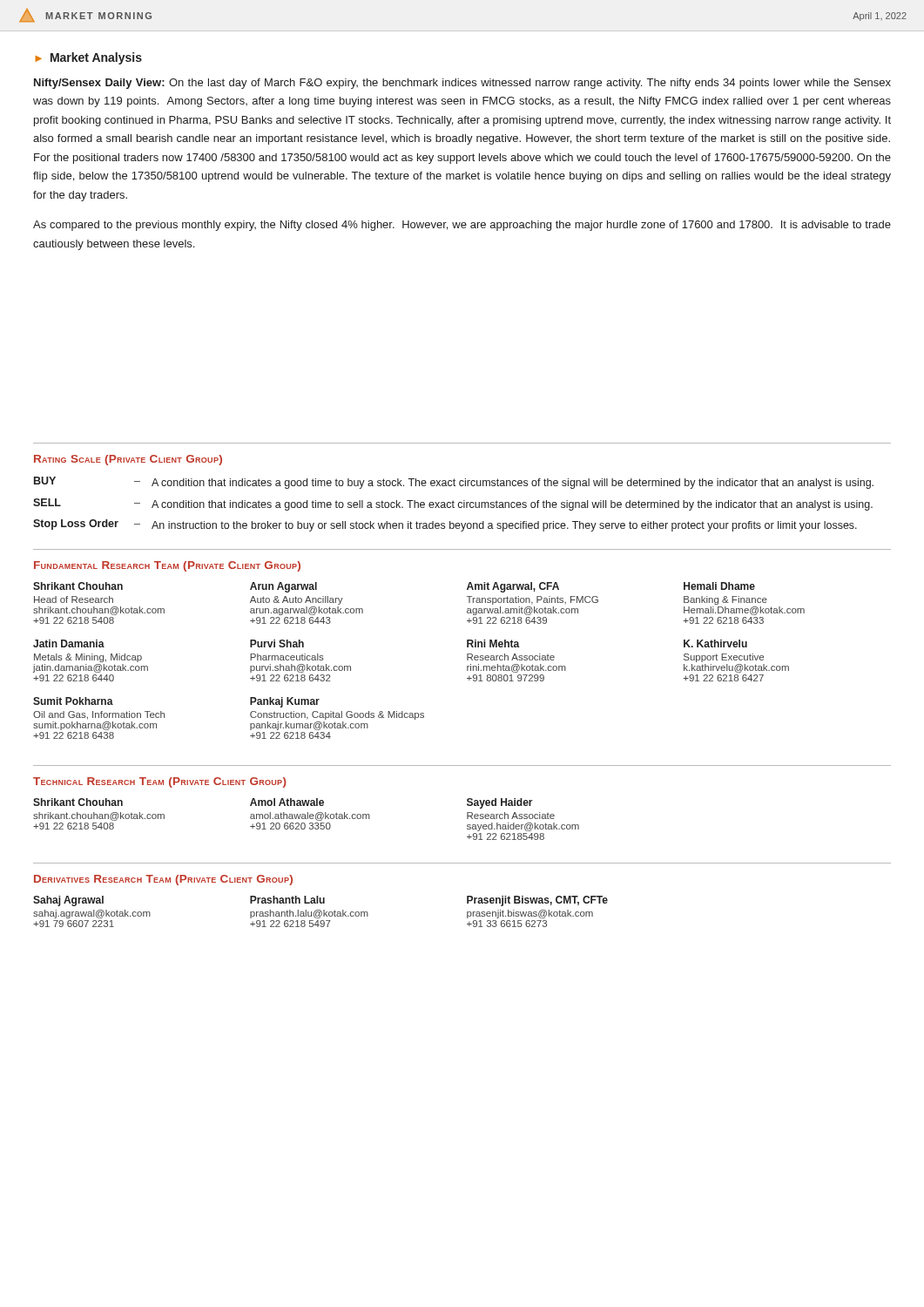Navigate to the passage starting "Rating Scale (Private Client Group)"
924x1307 pixels.
[128, 459]
